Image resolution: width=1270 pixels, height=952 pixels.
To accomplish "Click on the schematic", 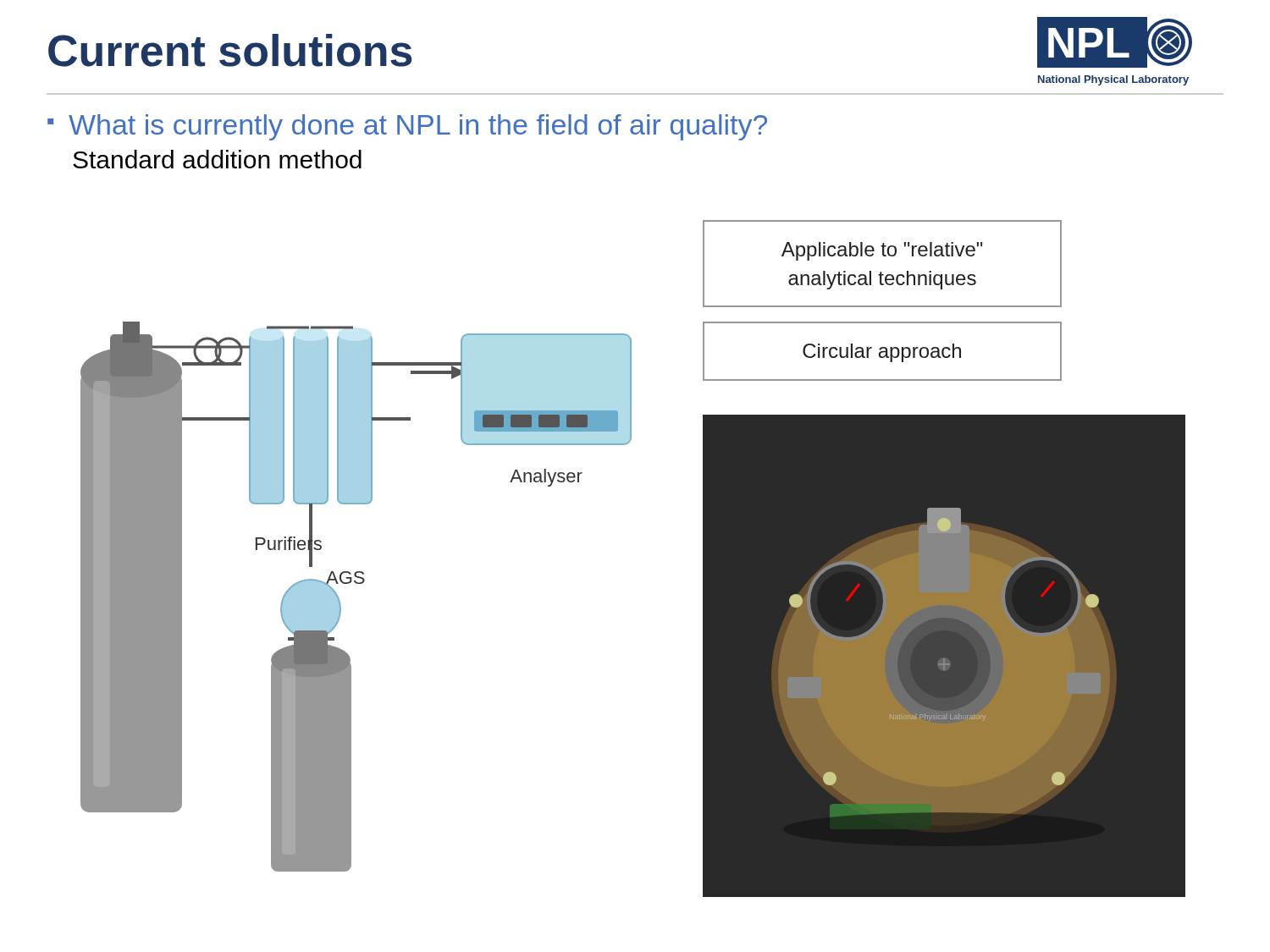I will point(351,550).
